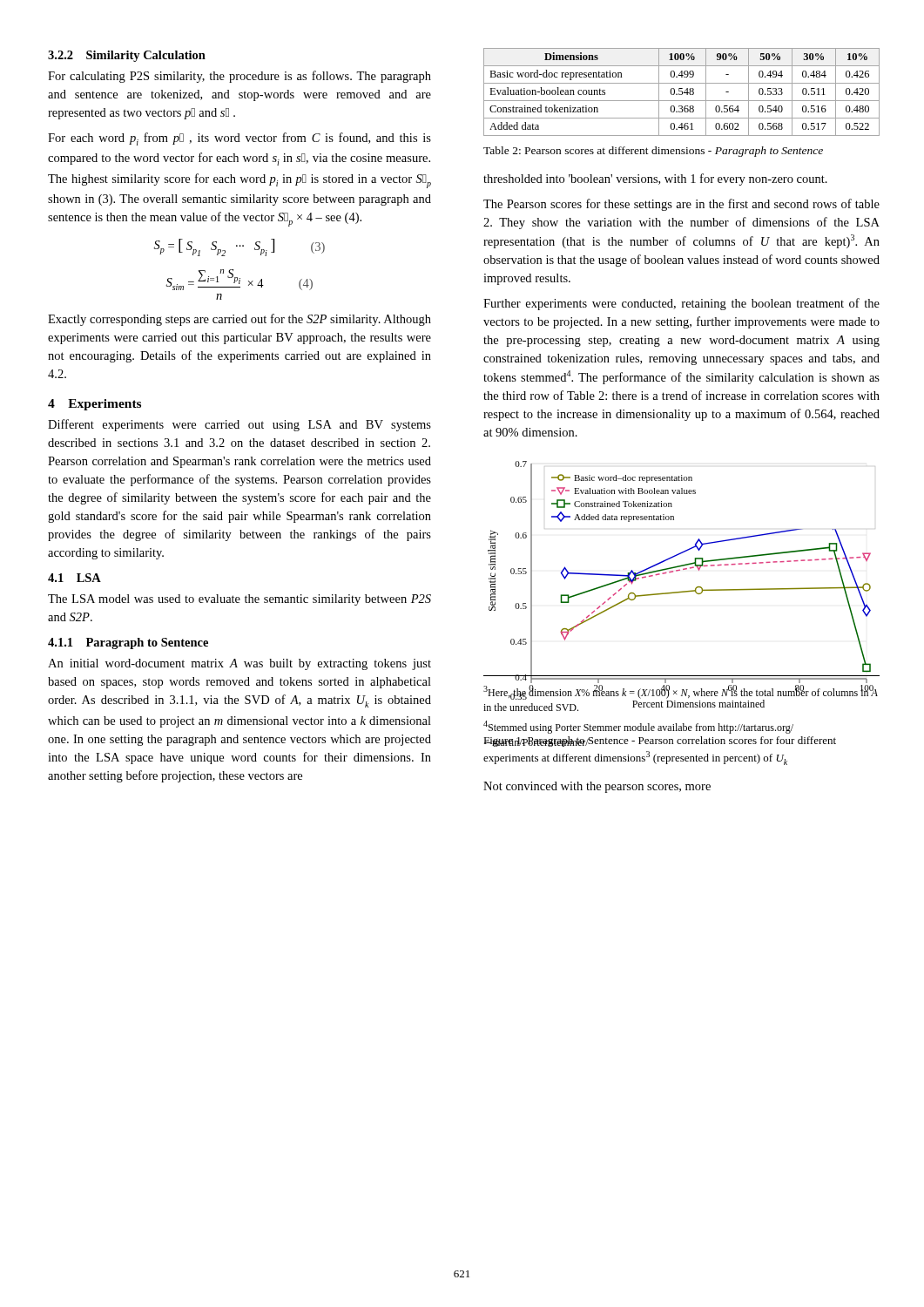Point to the block beginning "thresholded into 'boolean' versions, with"

[681, 306]
